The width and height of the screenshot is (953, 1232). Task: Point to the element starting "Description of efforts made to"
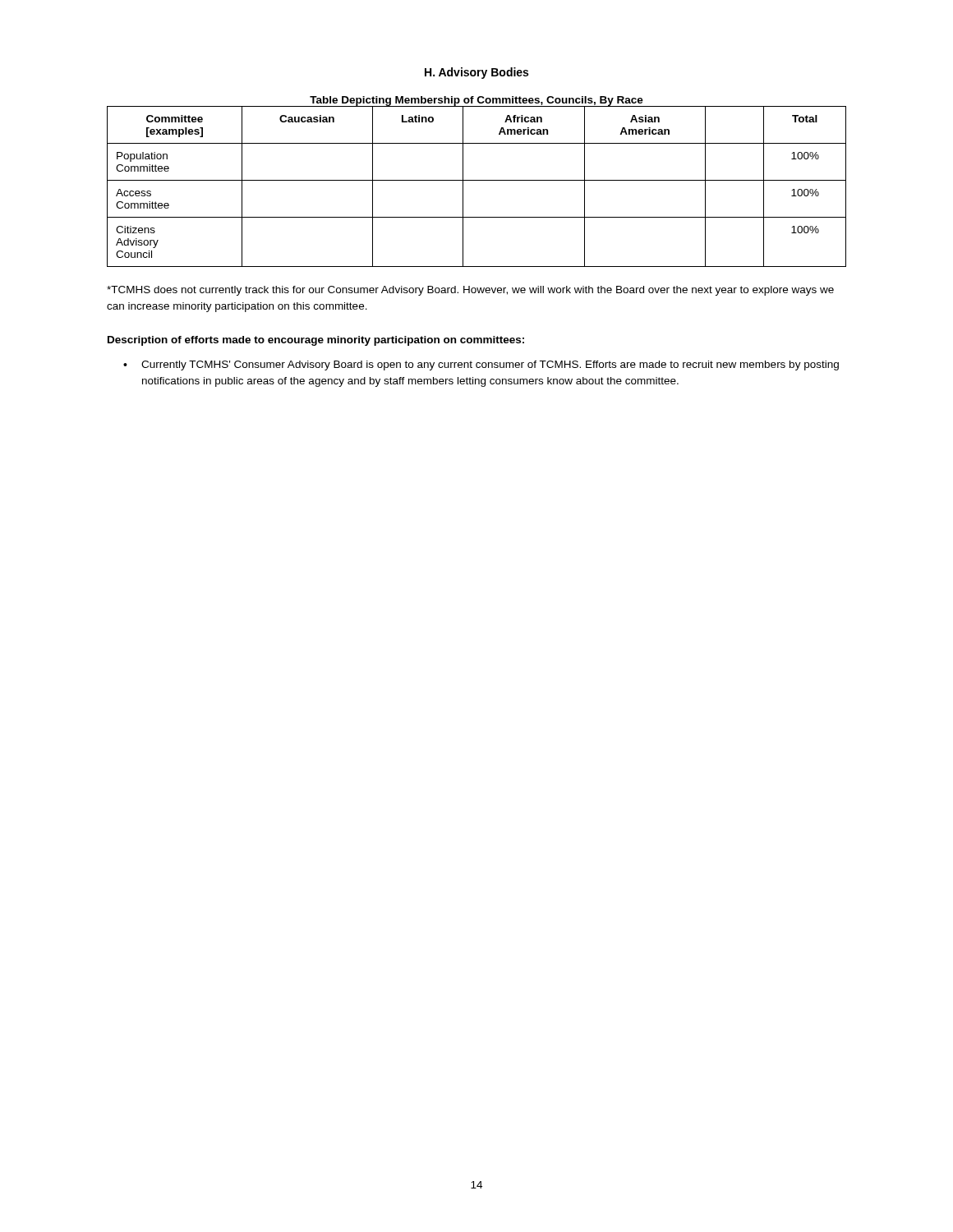point(316,339)
